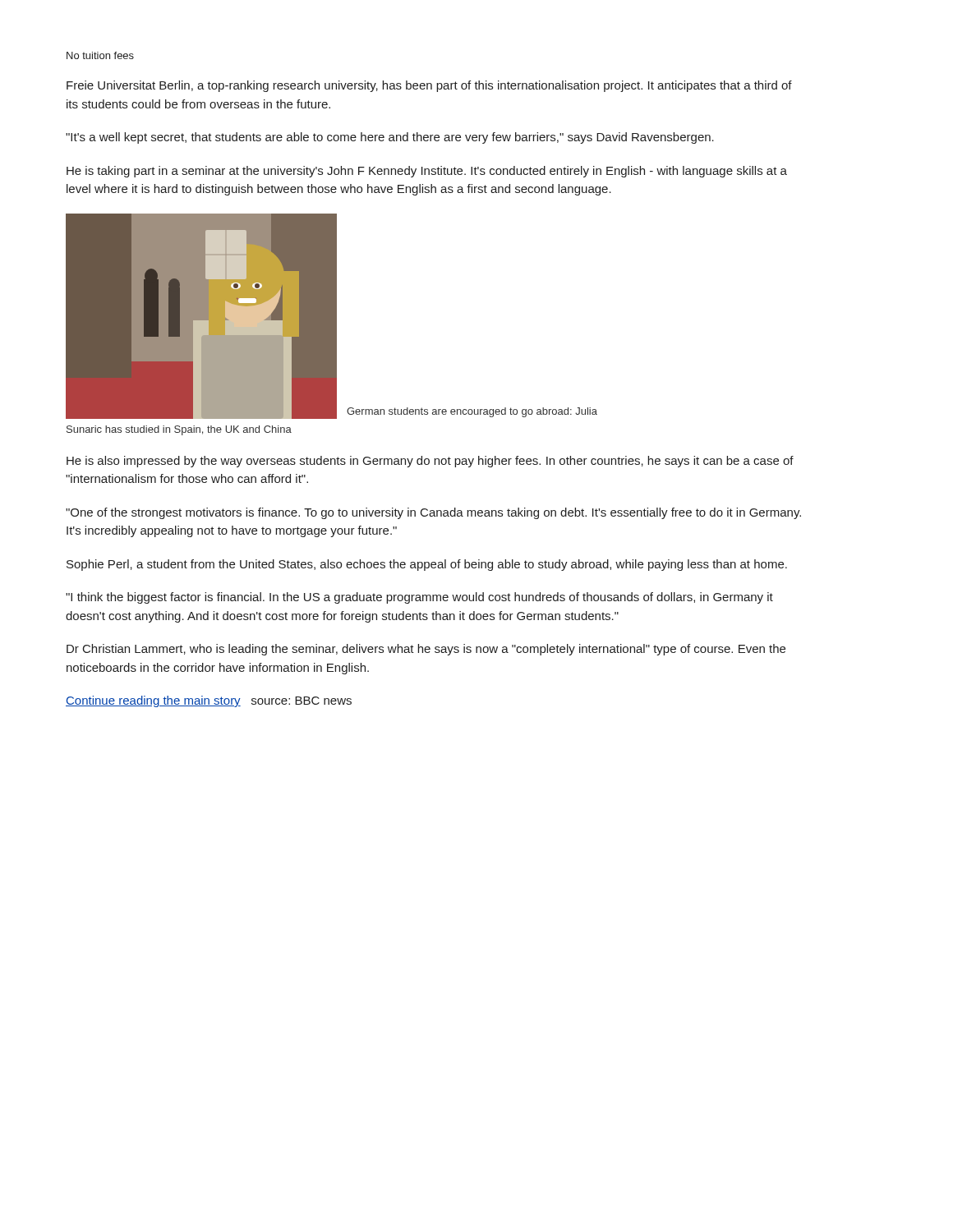The height and width of the screenshot is (1232, 953).
Task: Where is the passage that starts ""It's a well kept secret,"?
Action: (390, 137)
